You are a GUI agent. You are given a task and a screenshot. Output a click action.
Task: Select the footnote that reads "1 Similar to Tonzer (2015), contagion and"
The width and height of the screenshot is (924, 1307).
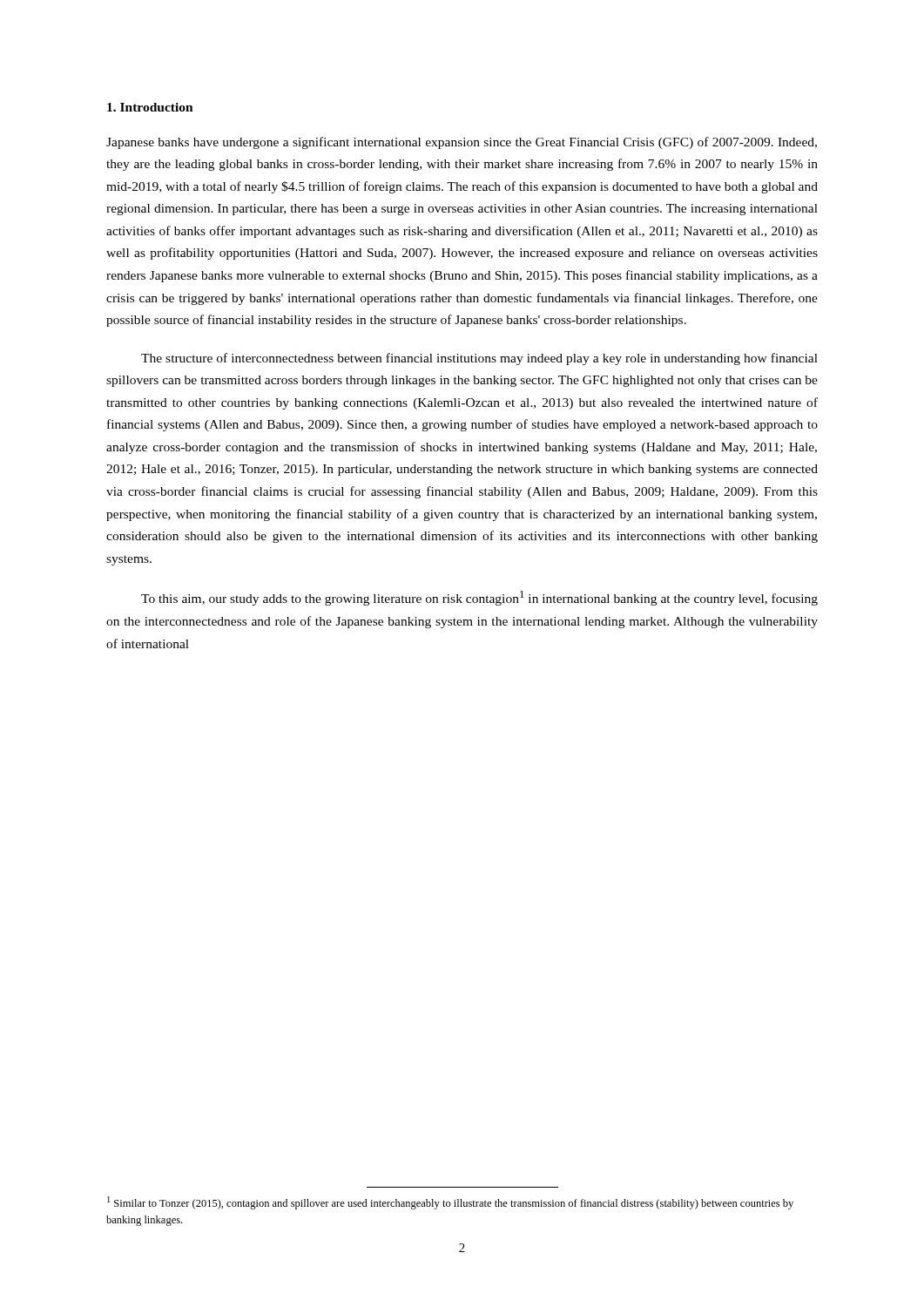coord(450,1211)
